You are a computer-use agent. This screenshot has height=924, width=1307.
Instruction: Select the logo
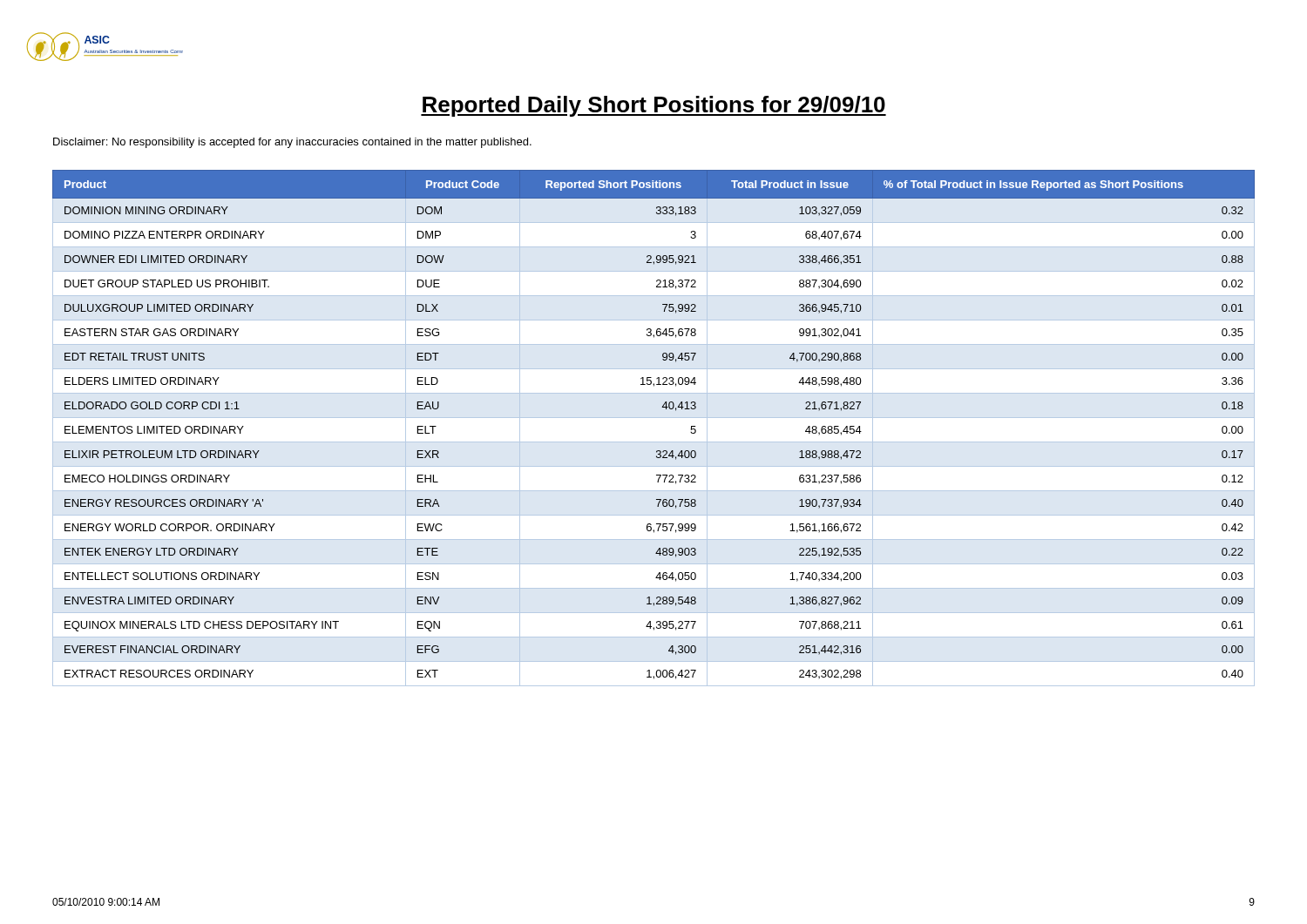105,48
